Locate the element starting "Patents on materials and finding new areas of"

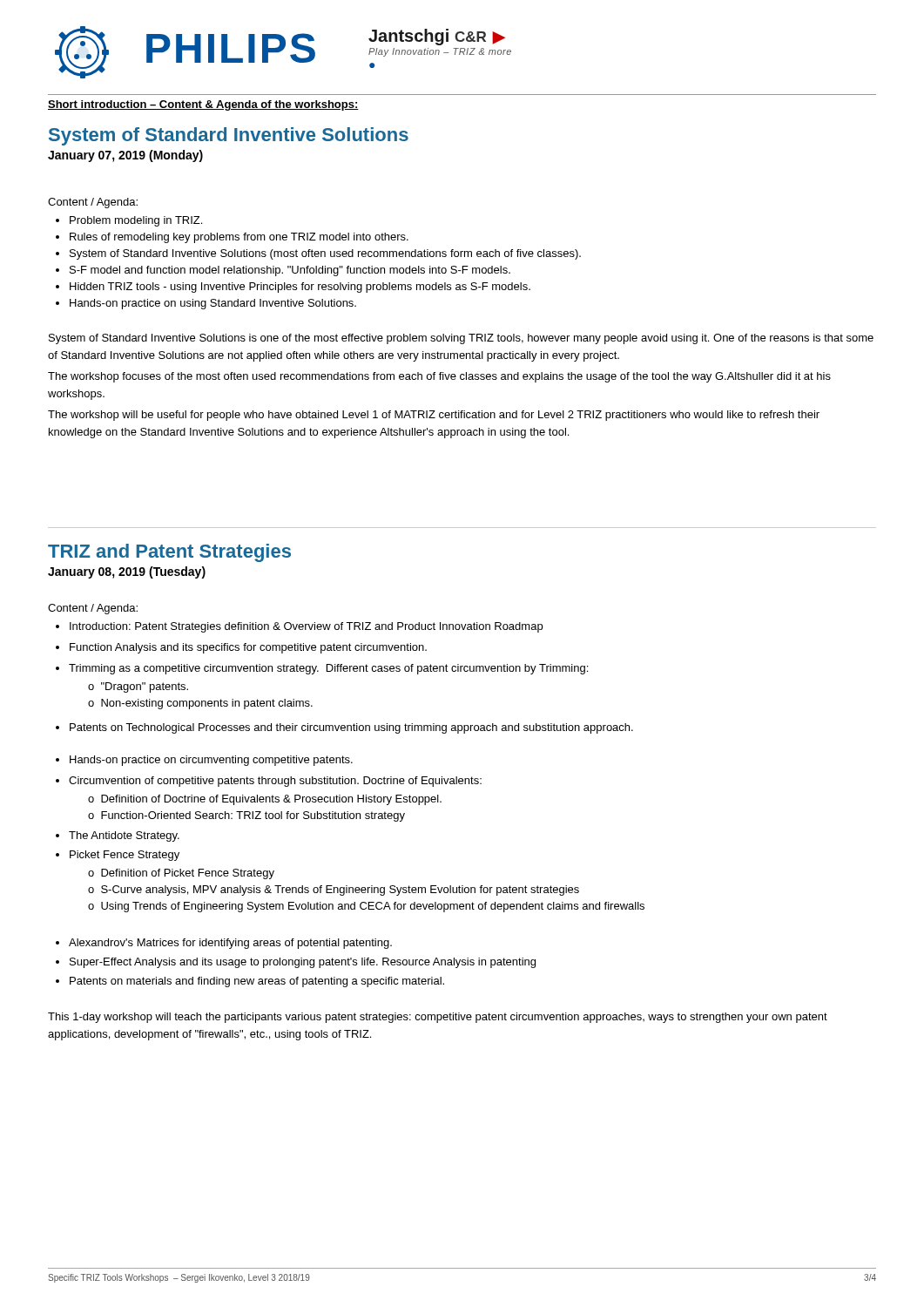pyautogui.click(x=250, y=982)
